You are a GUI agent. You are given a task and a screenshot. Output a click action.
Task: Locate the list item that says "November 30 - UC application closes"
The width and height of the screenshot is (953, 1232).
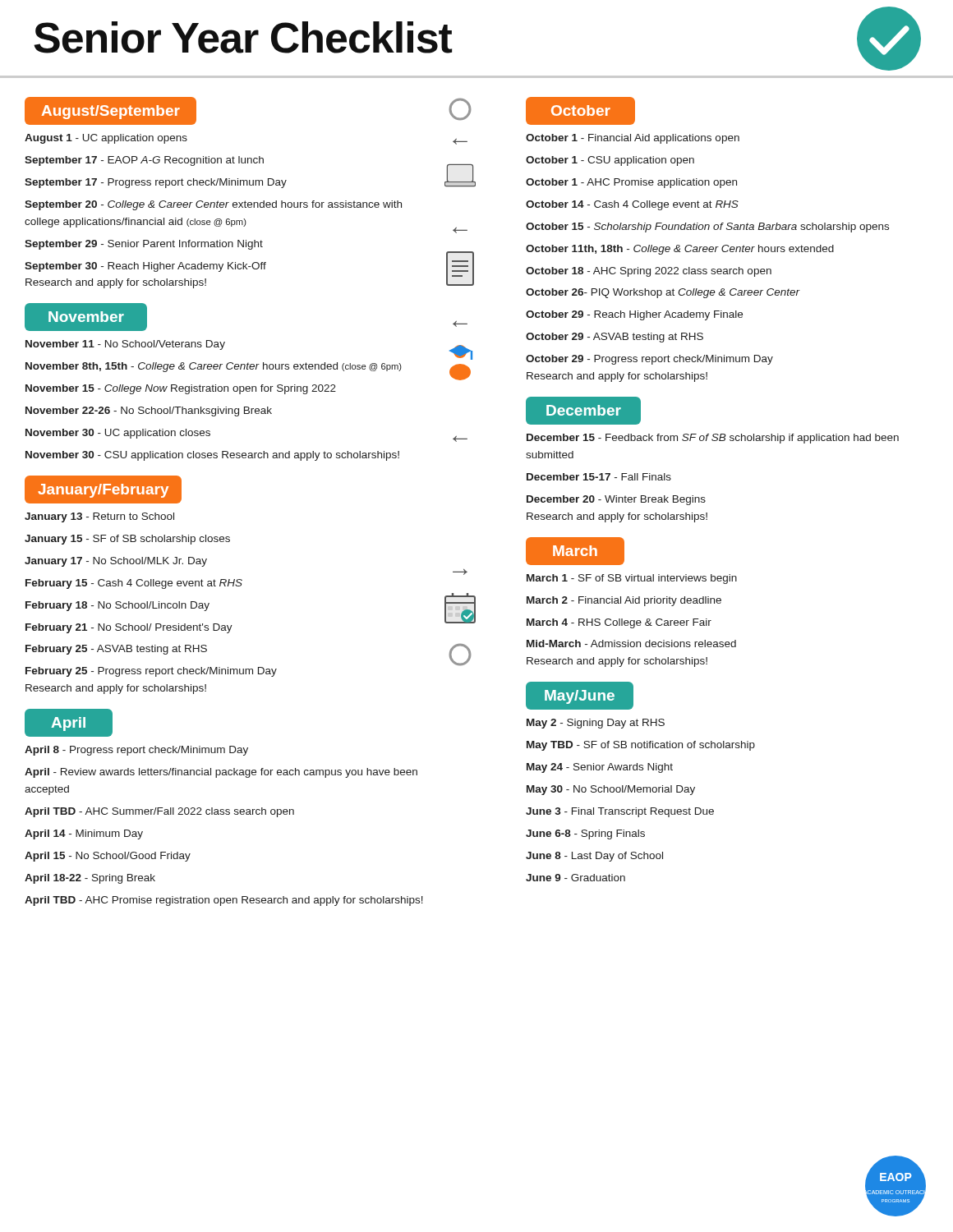[118, 434]
